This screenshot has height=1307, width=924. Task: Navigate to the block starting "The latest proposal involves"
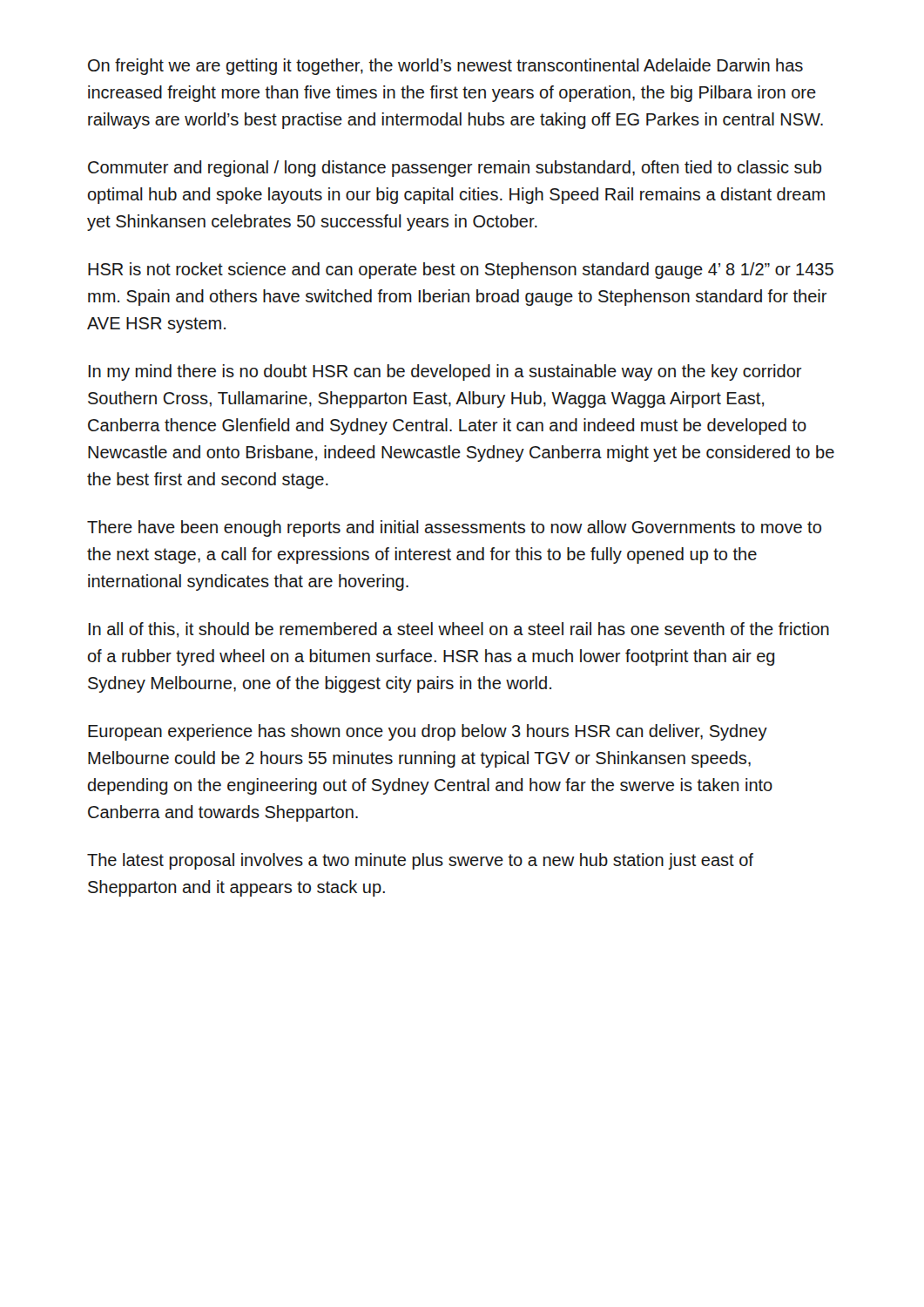[x=420, y=874]
